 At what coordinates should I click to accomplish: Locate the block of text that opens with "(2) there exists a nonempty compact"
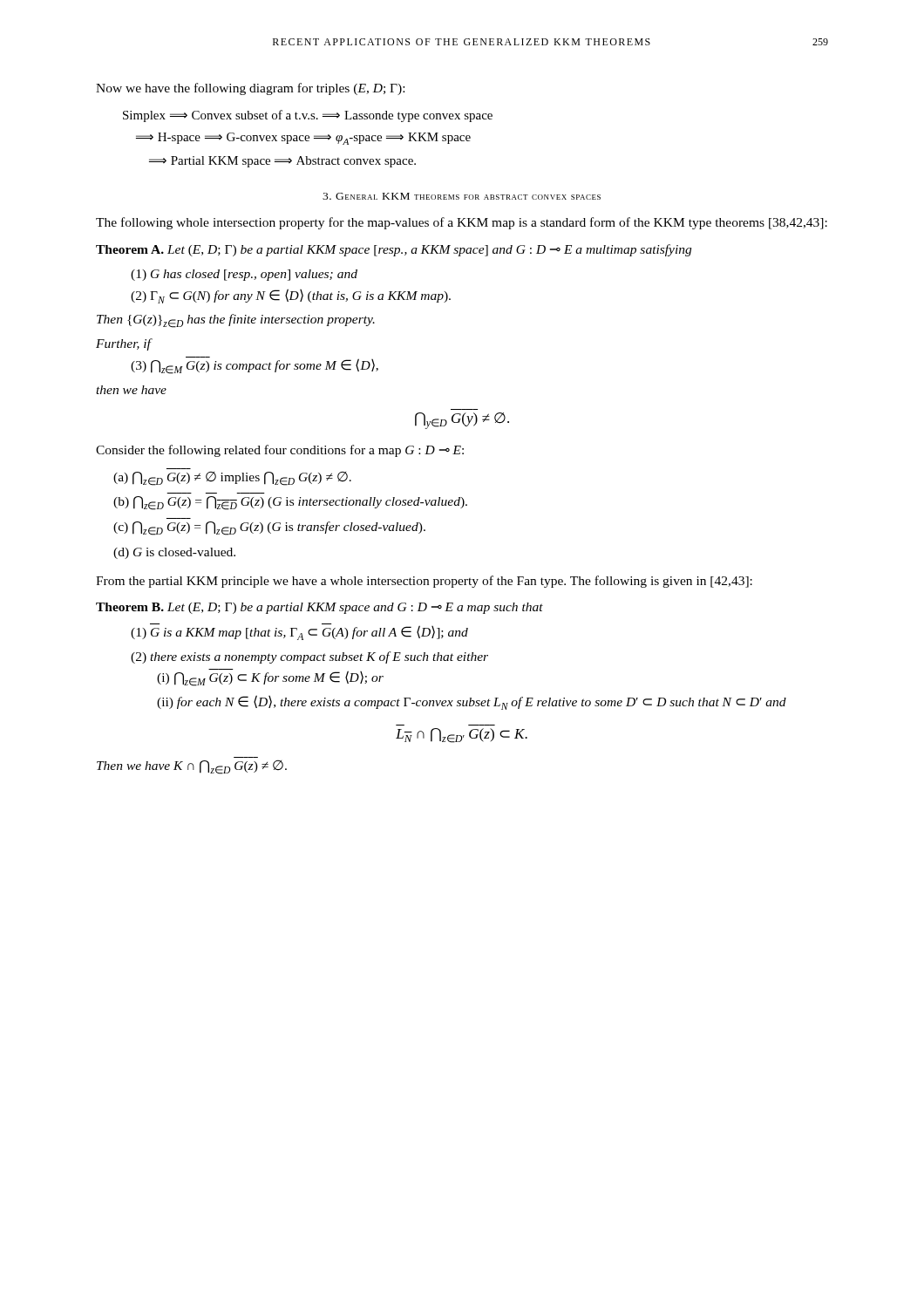(309, 656)
